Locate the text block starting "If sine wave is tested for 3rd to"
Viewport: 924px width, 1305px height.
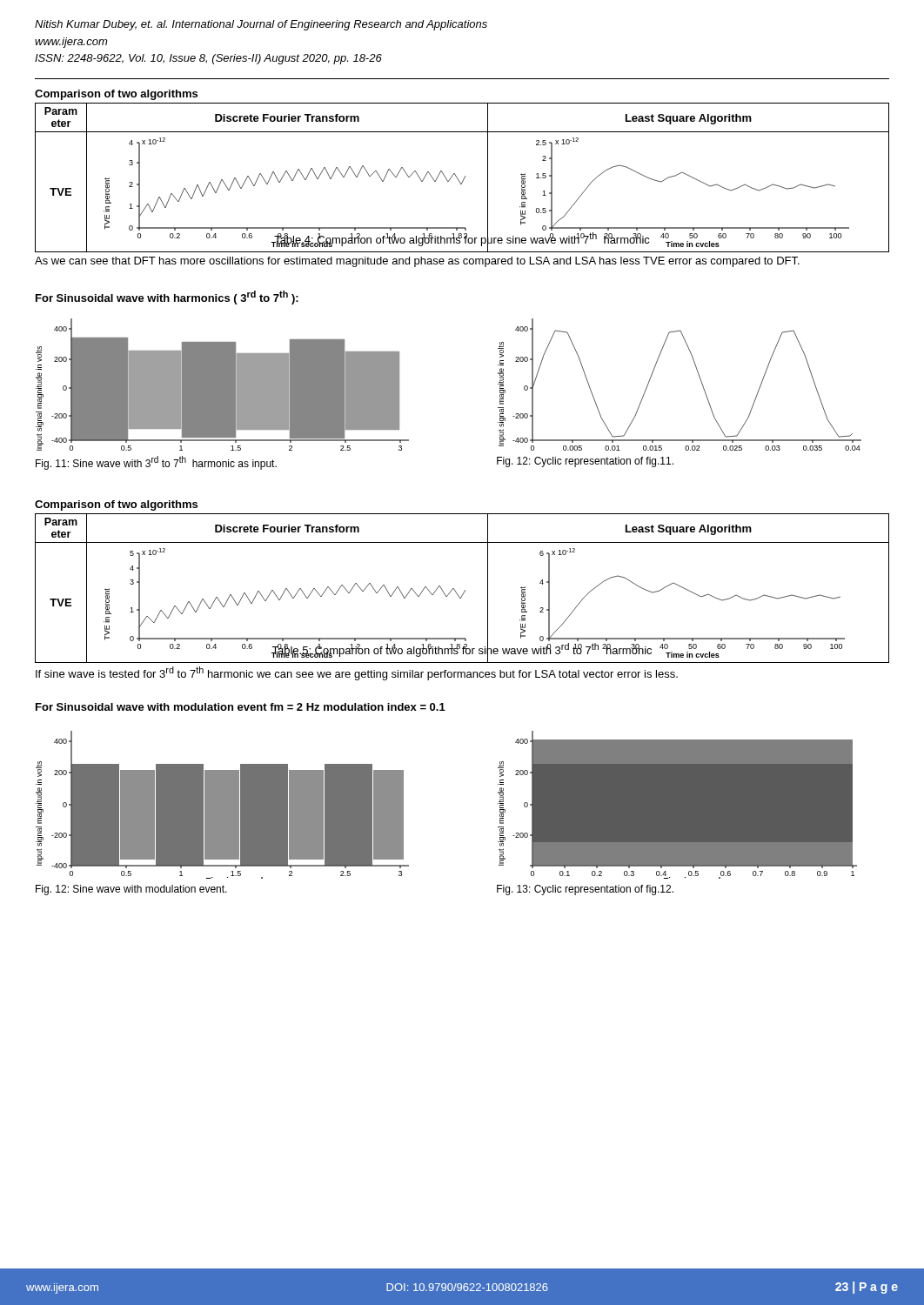[x=357, y=673]
